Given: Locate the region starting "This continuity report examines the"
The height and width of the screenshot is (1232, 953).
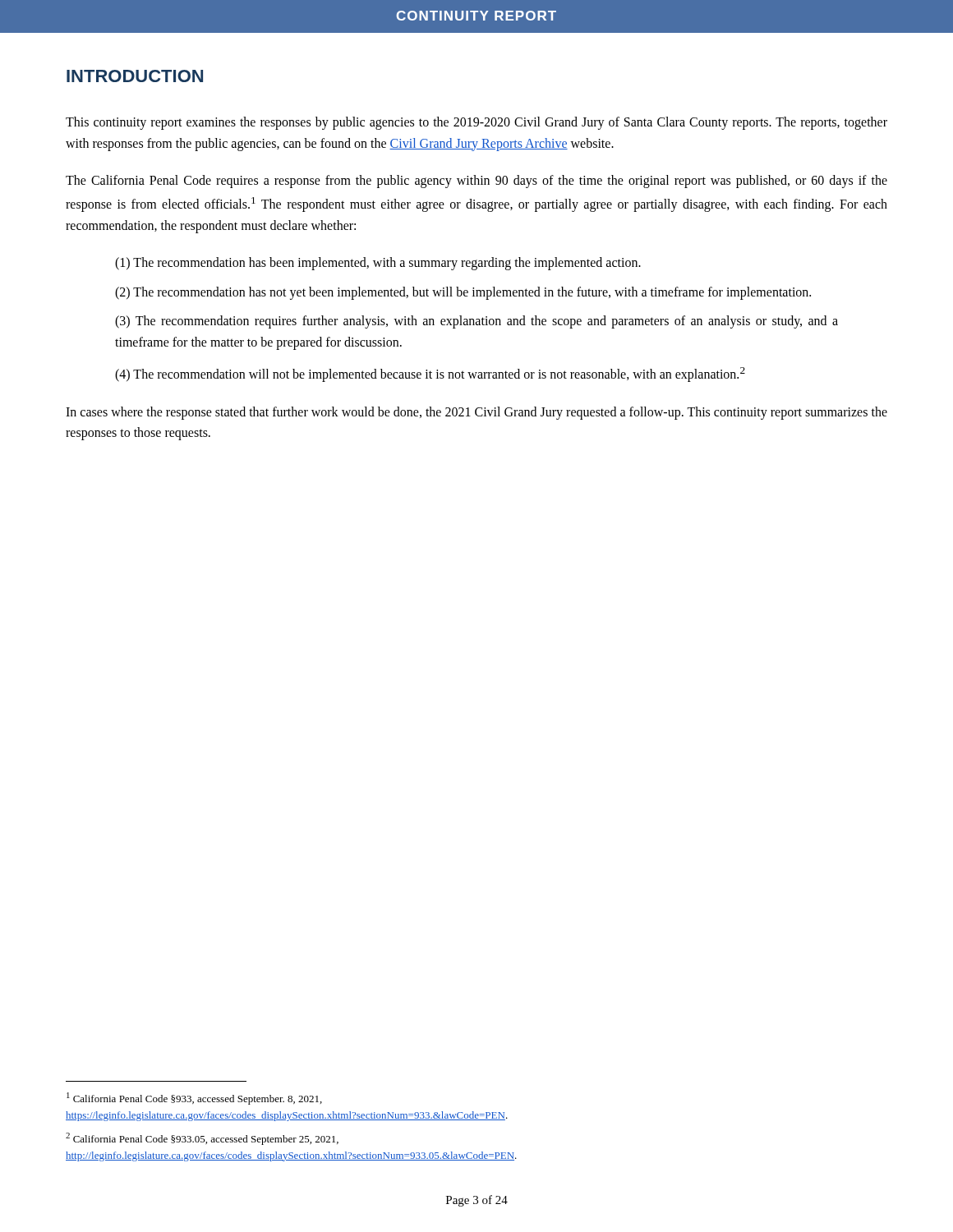Looking at the screenshot, I should coord(476,132).
